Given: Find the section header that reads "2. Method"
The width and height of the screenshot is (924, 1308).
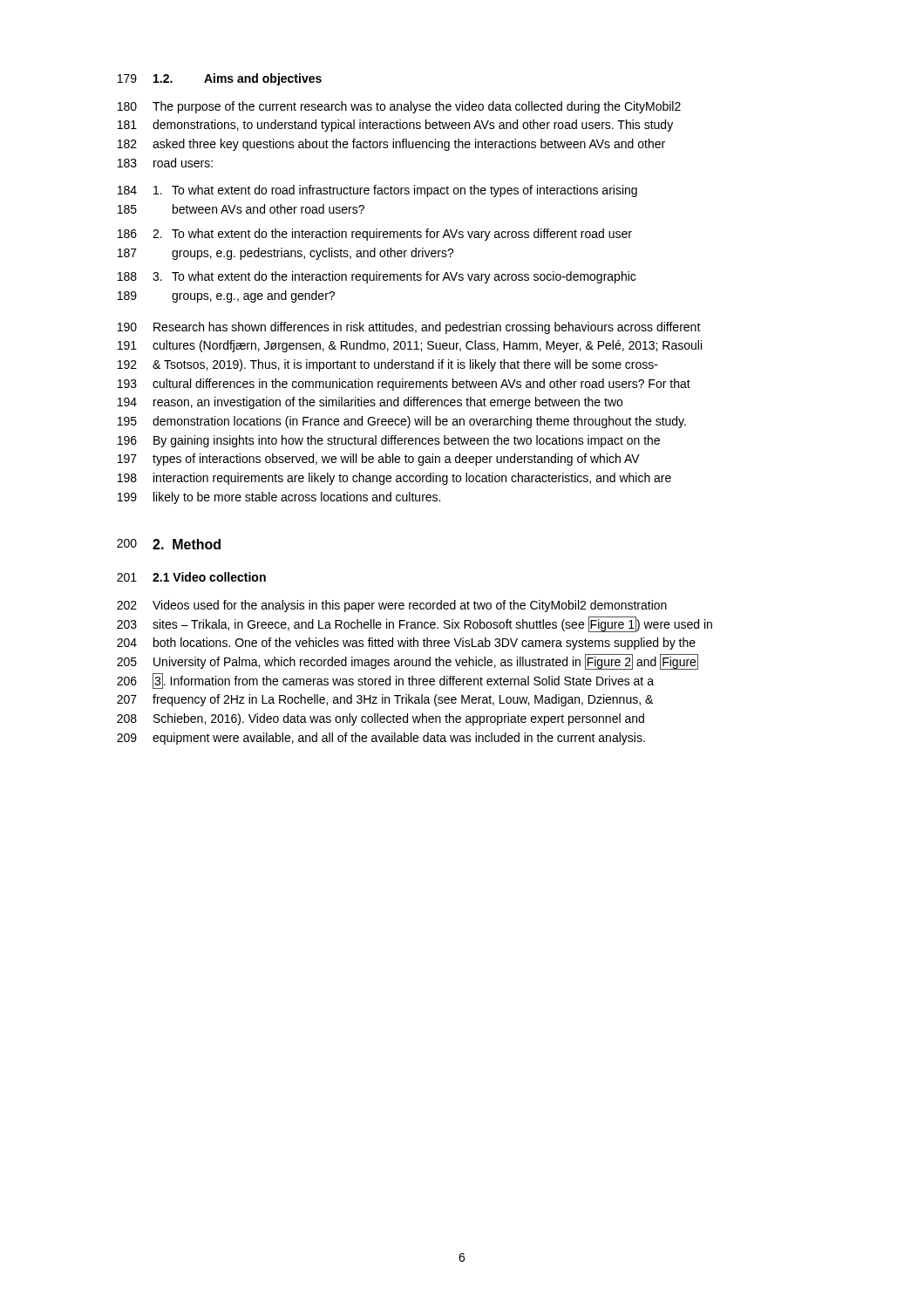Looking at the screenshot, I should coord(187,545).
